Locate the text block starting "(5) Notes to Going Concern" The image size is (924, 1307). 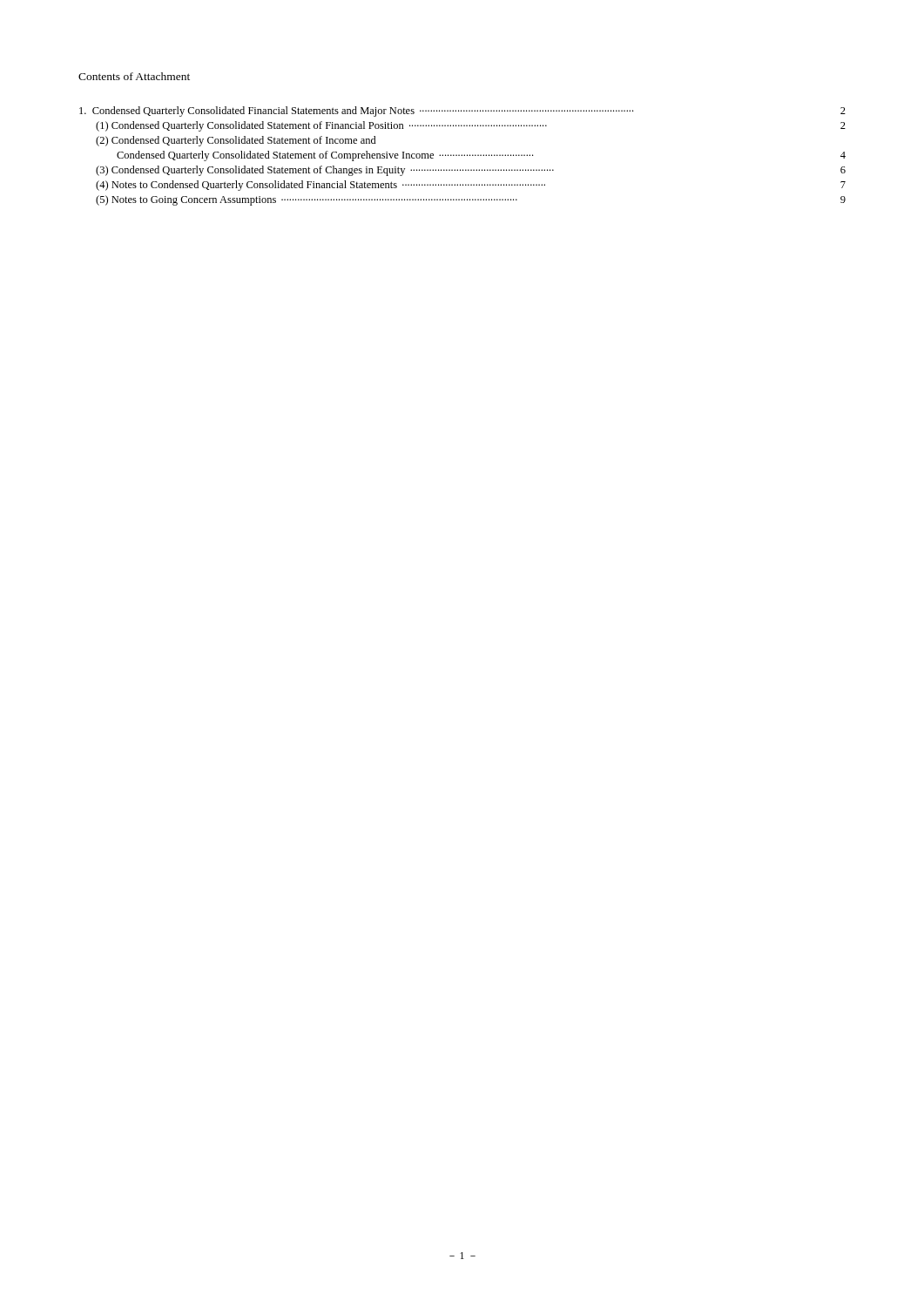(x=471, y=200)
